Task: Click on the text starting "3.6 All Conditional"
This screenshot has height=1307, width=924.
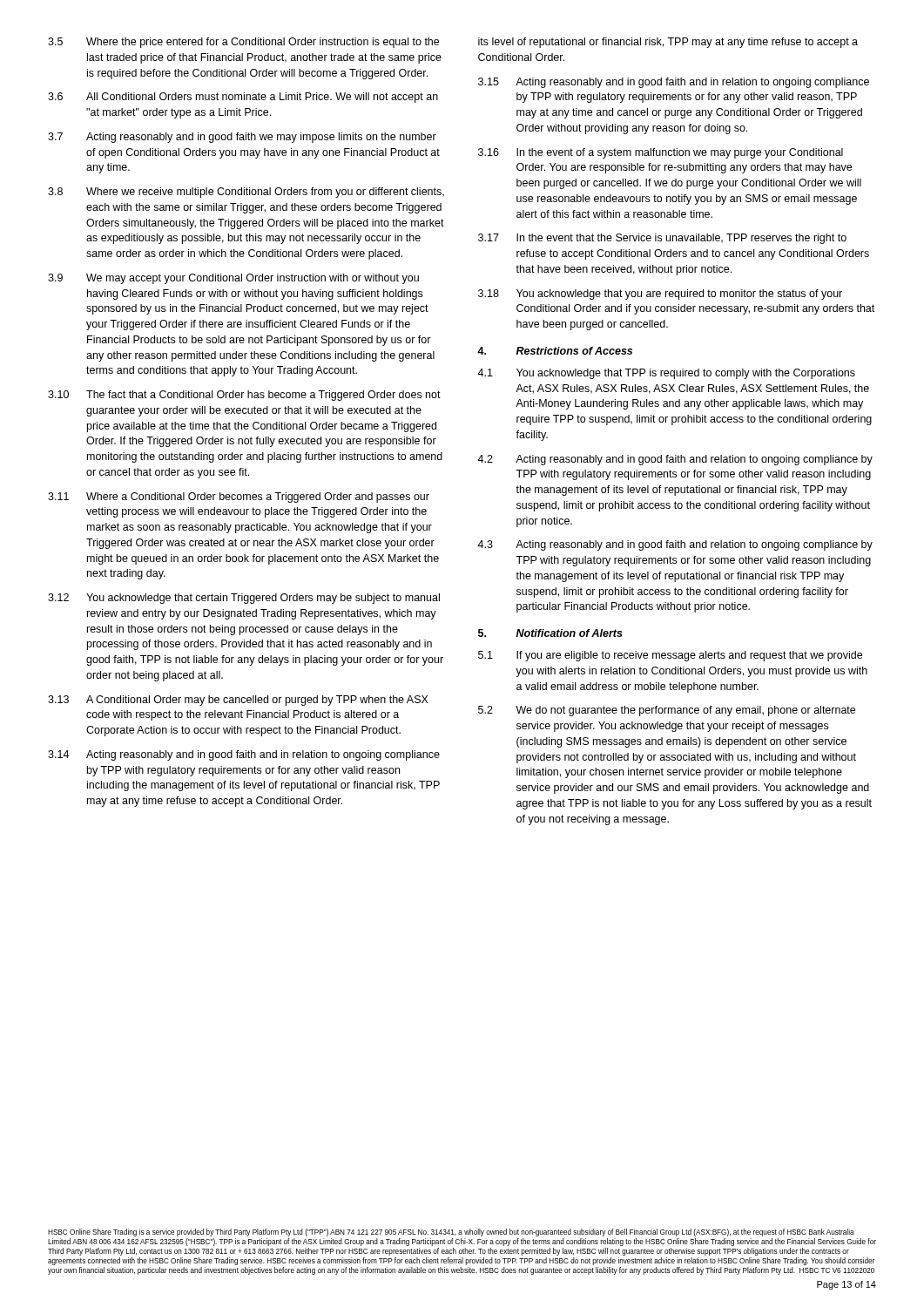Action: coord(247,105)
